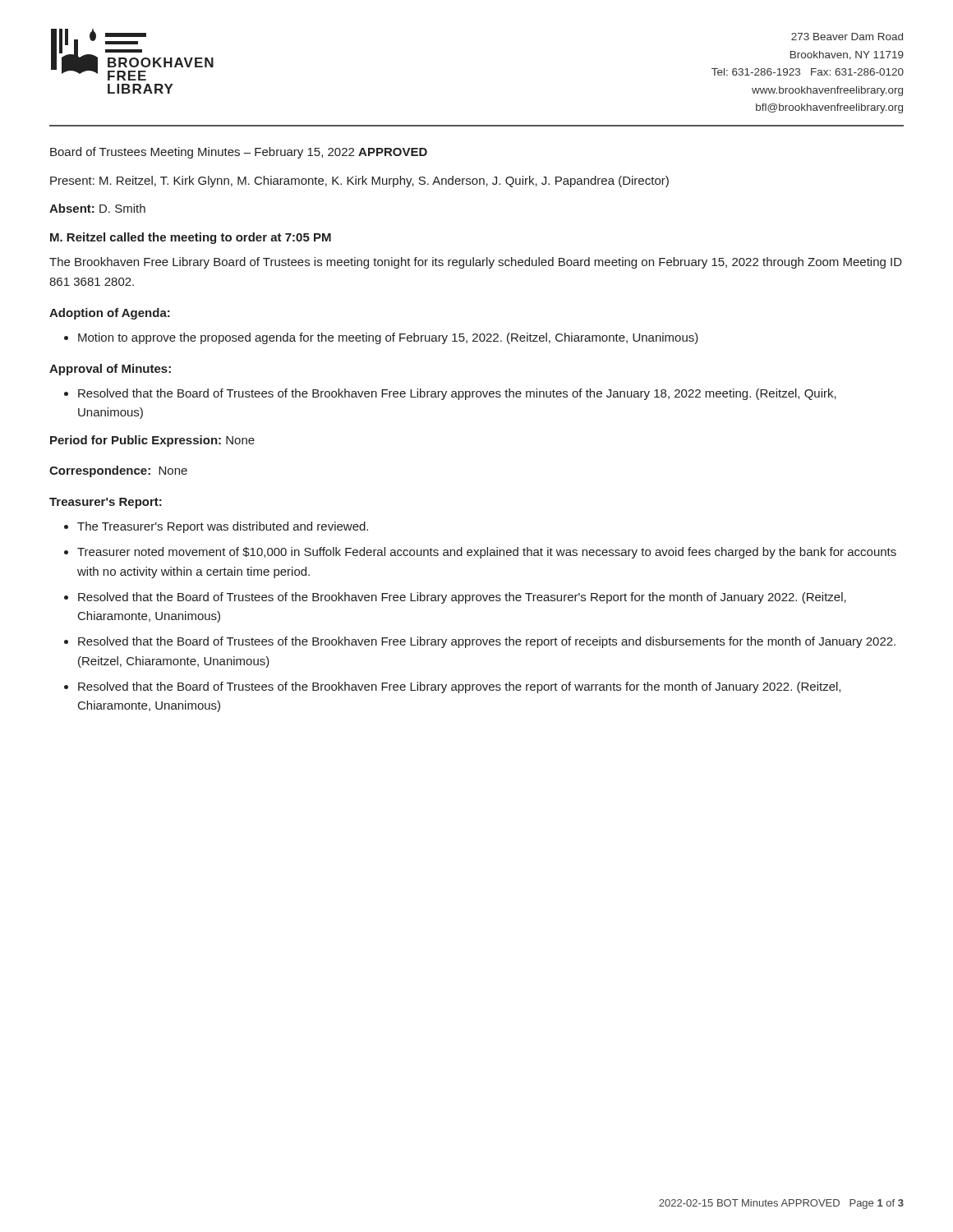Navigate to the element starting "Treasurer noted movement"
The image size is (953, 1232).
point(487,561)
